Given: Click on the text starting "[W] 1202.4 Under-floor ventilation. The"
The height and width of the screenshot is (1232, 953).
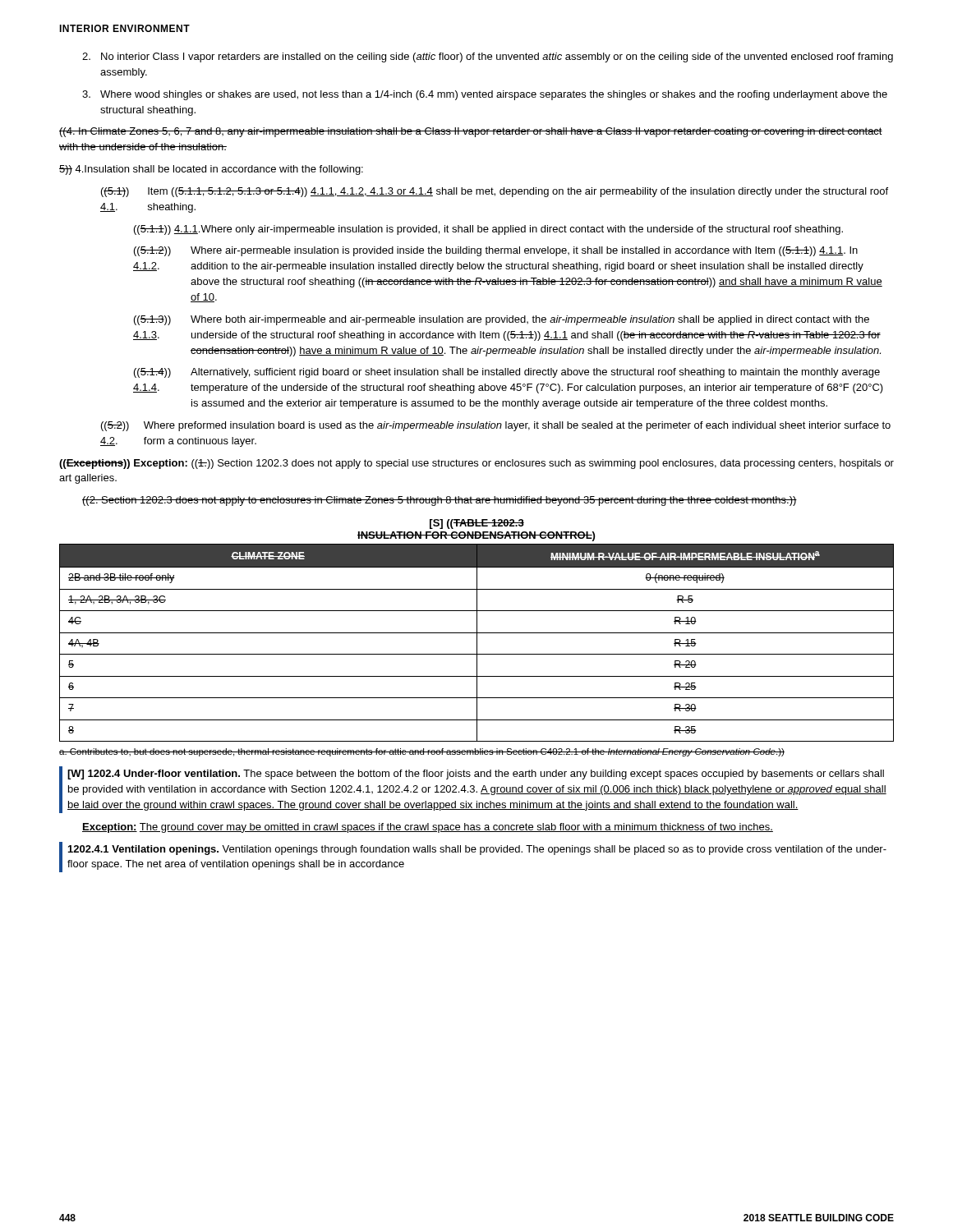Looking at the screenshot, I should pos(477,789).
